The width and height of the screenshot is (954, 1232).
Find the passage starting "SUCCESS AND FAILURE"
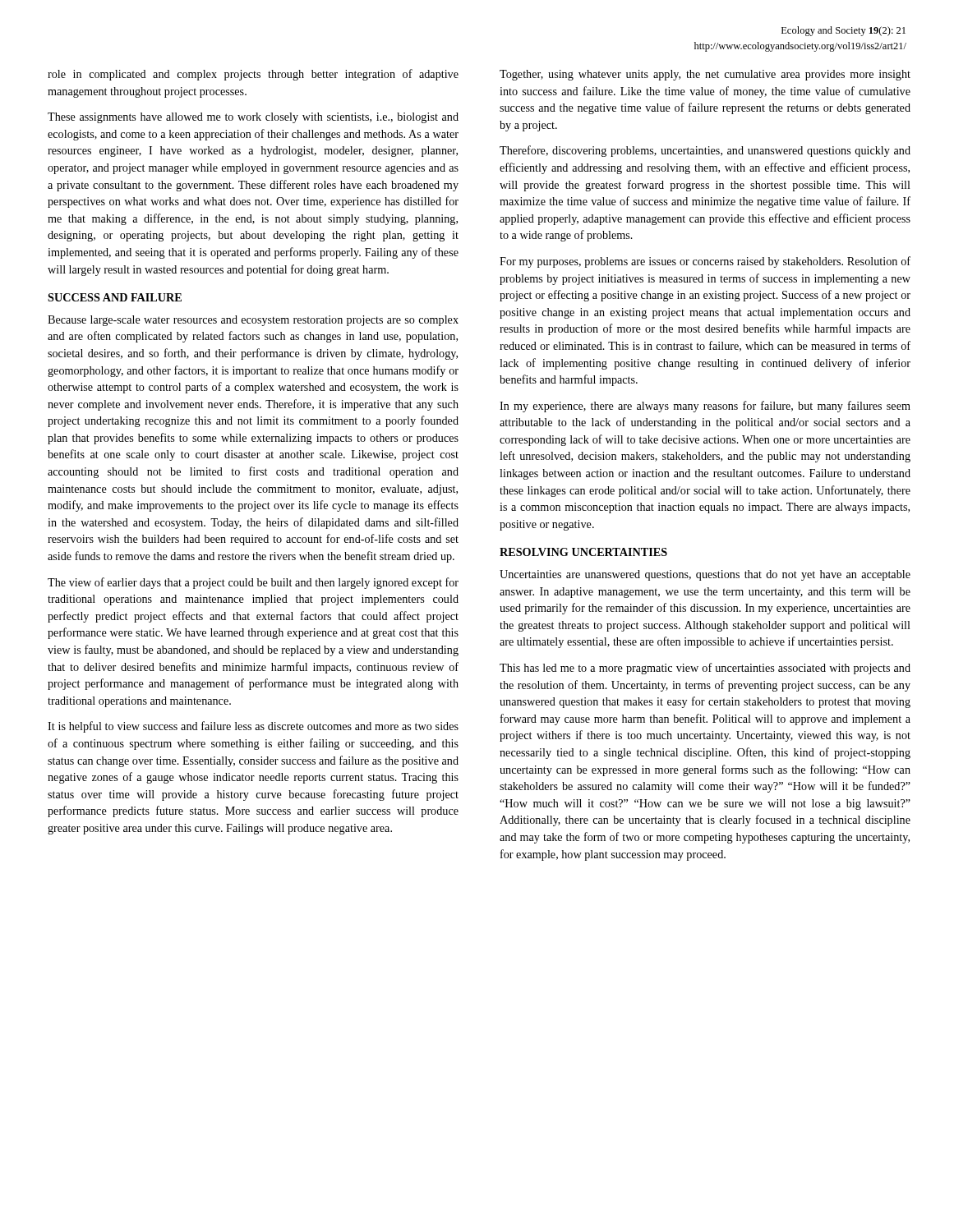click(x=115, y=297)
